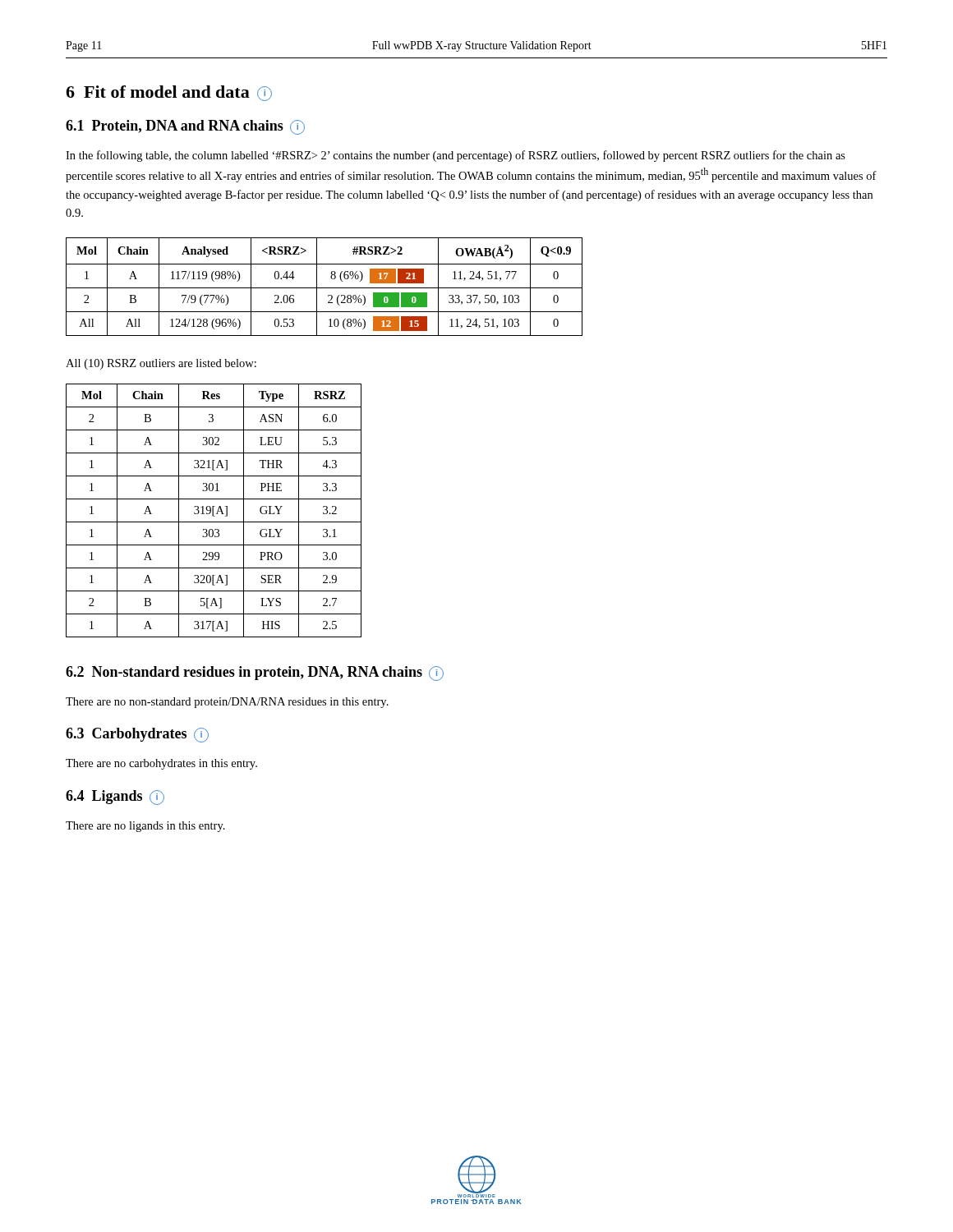
Task: Find the table that mentions "124/128 (96%)"
Action: point(476,286)
